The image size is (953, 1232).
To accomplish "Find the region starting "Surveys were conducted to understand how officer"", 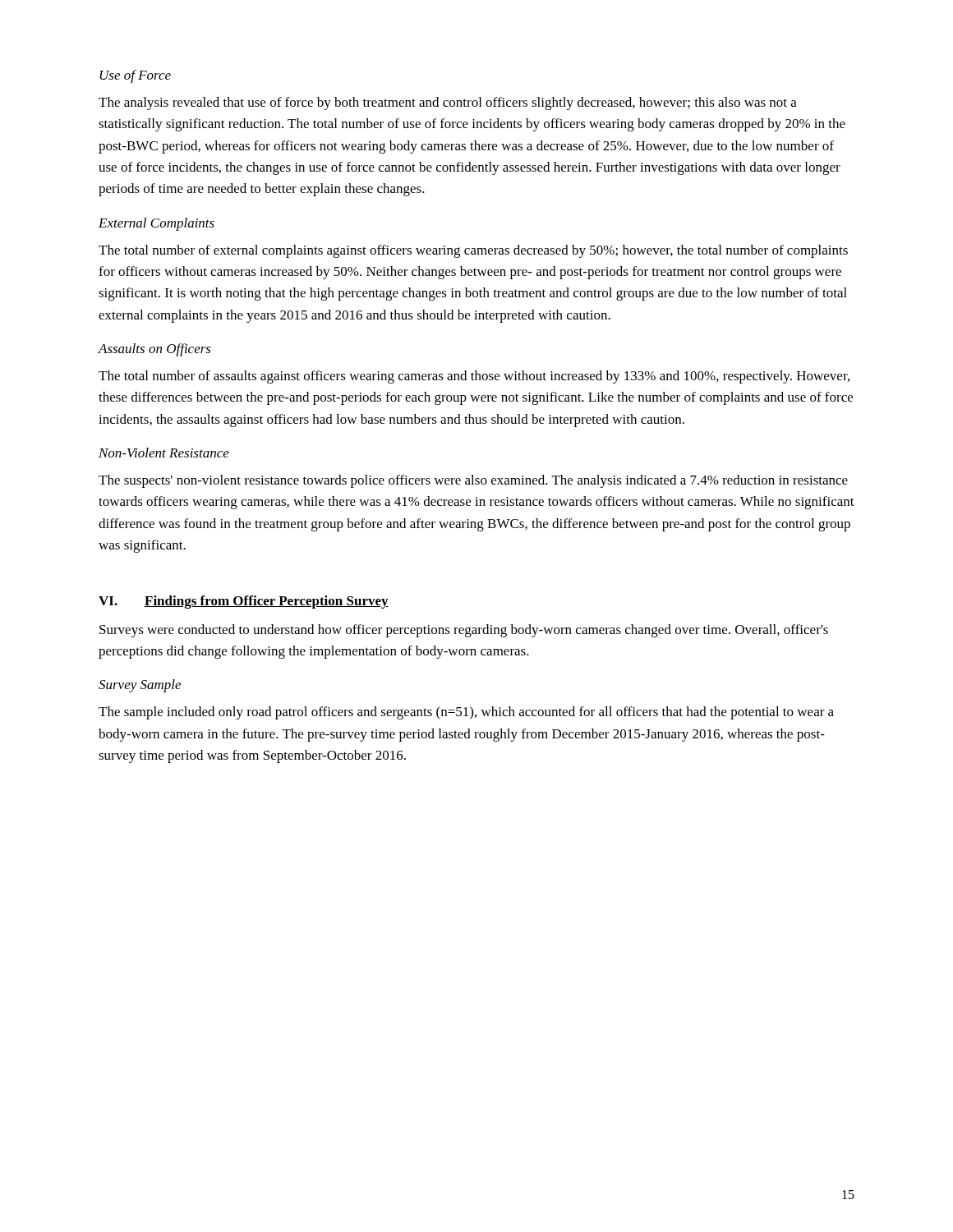I will click(x=464, y=640).
